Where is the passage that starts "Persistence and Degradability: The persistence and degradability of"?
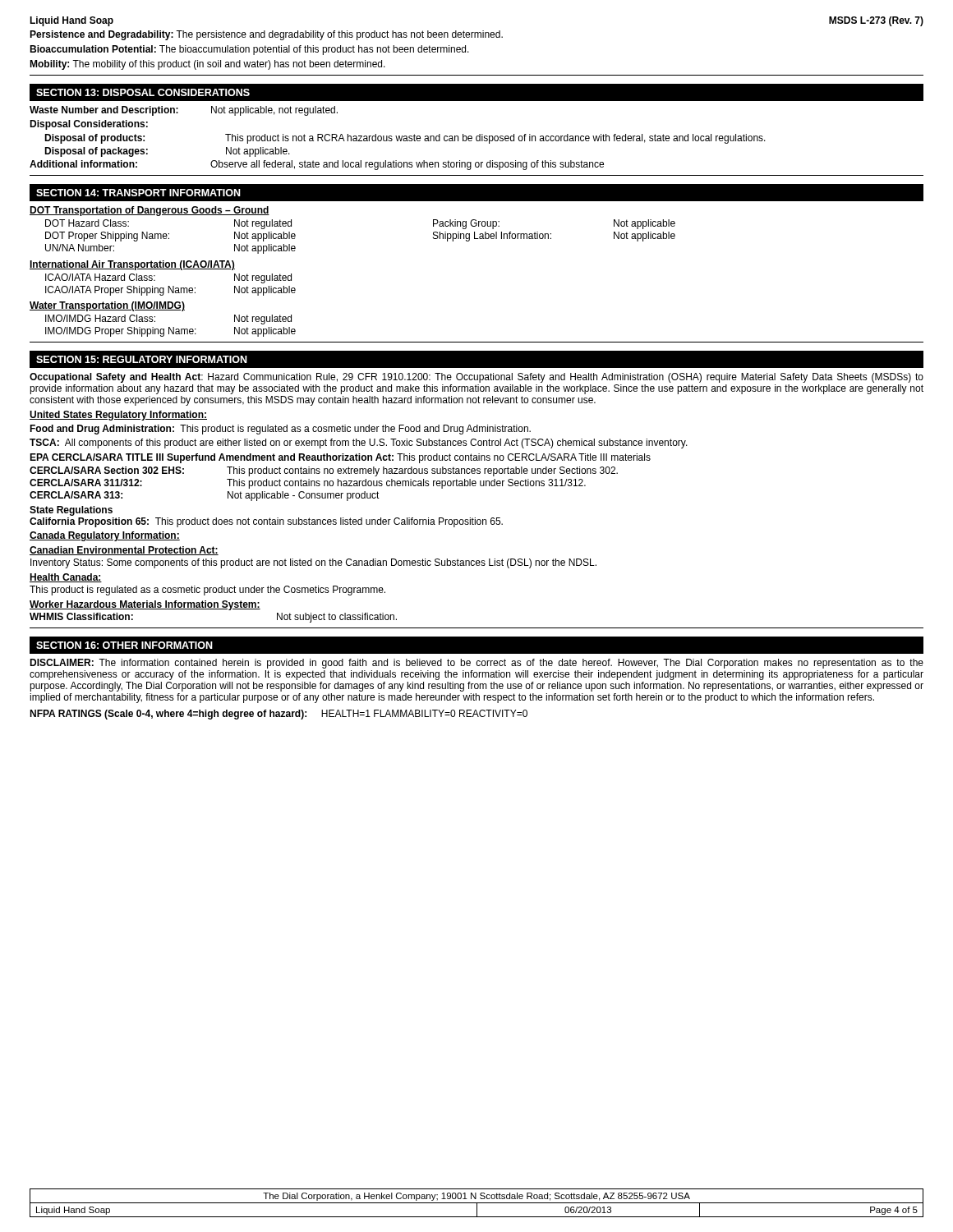953x1232 pixels. [x=267, y=34]
